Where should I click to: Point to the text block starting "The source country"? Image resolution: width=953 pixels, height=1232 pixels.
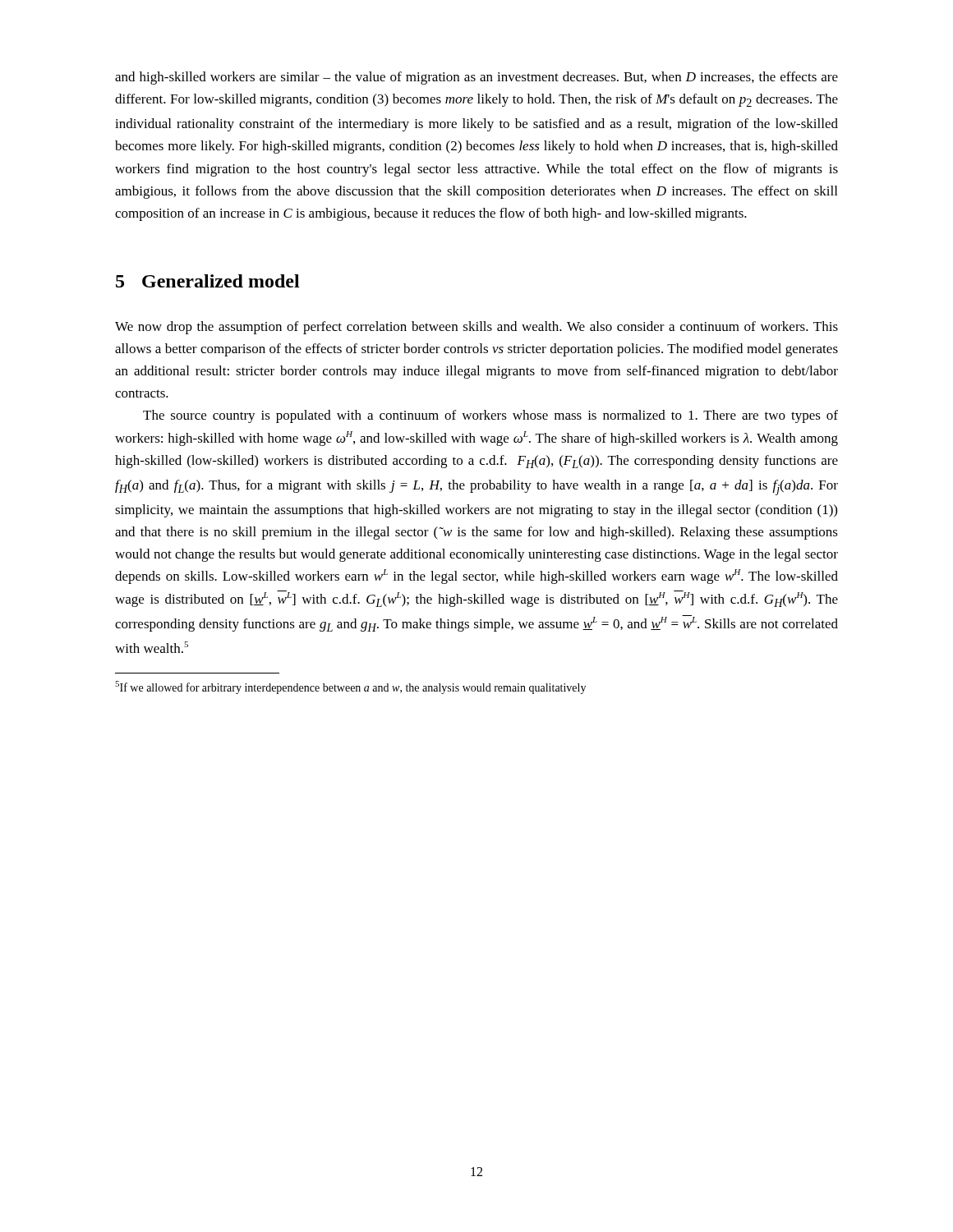(476, 532)
